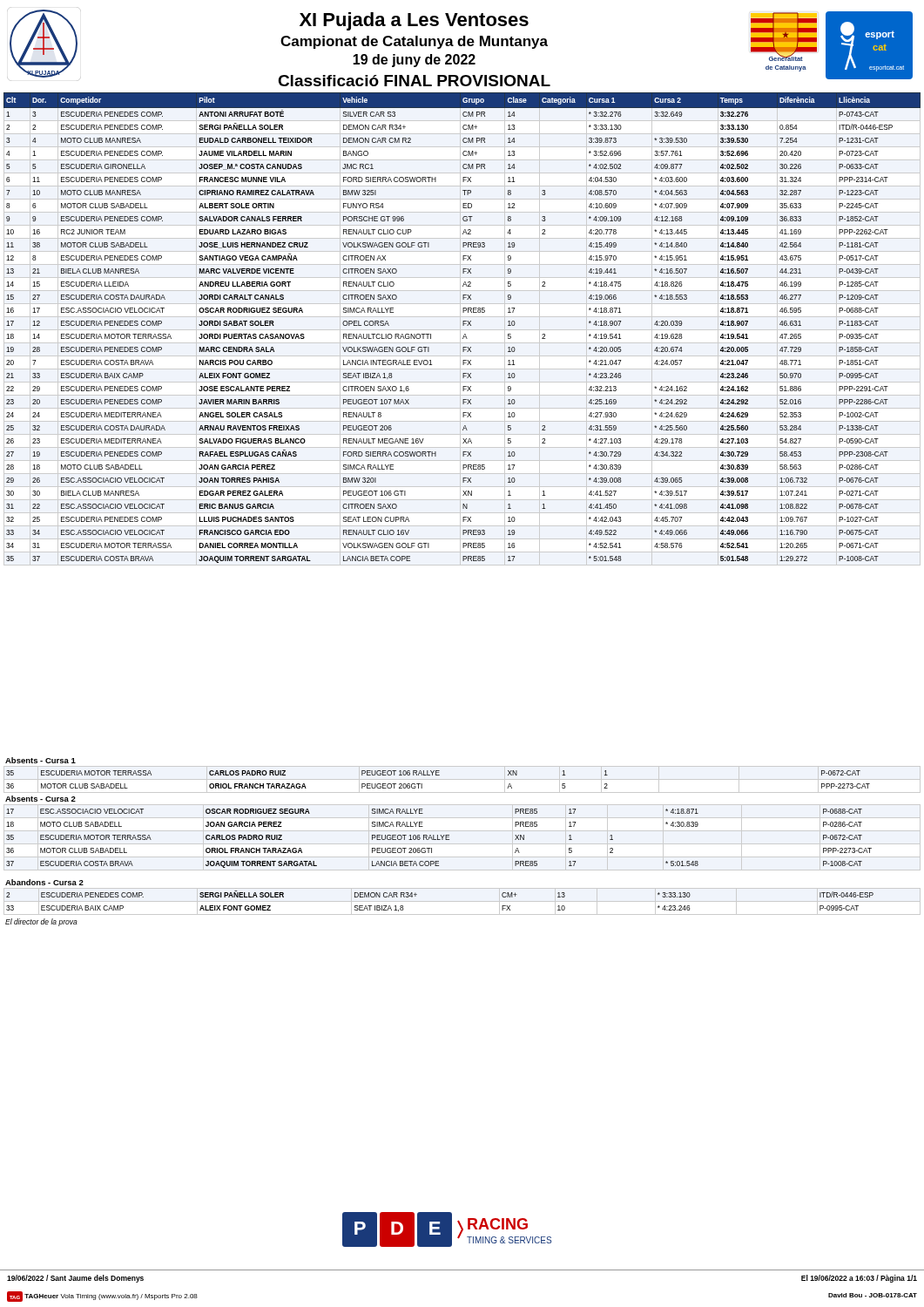
Task: Navigate to the region starting "Abandons - Cursa 2"
Action: point(44,882)
